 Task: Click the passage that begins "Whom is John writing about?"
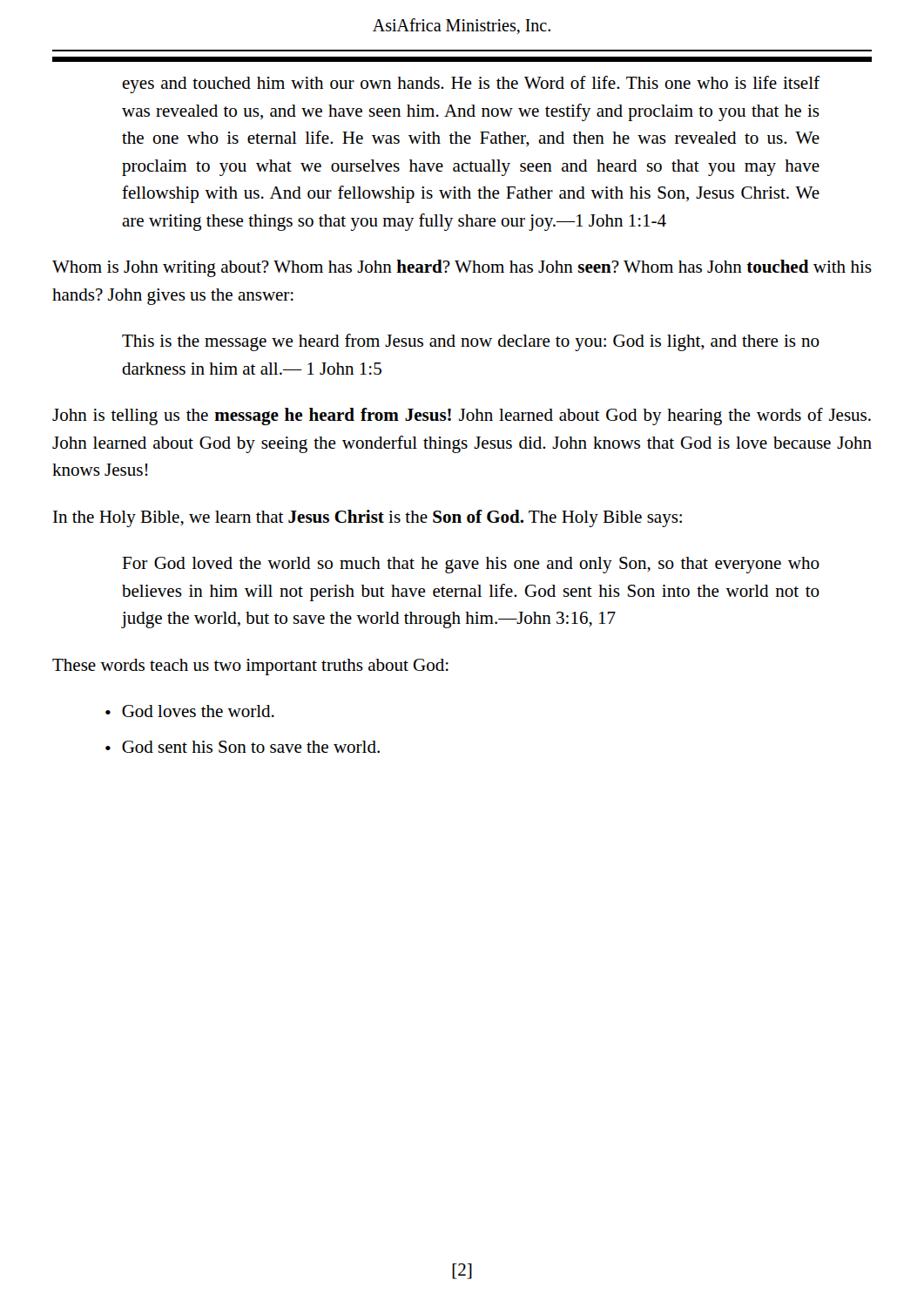click(x=462, y=280)
